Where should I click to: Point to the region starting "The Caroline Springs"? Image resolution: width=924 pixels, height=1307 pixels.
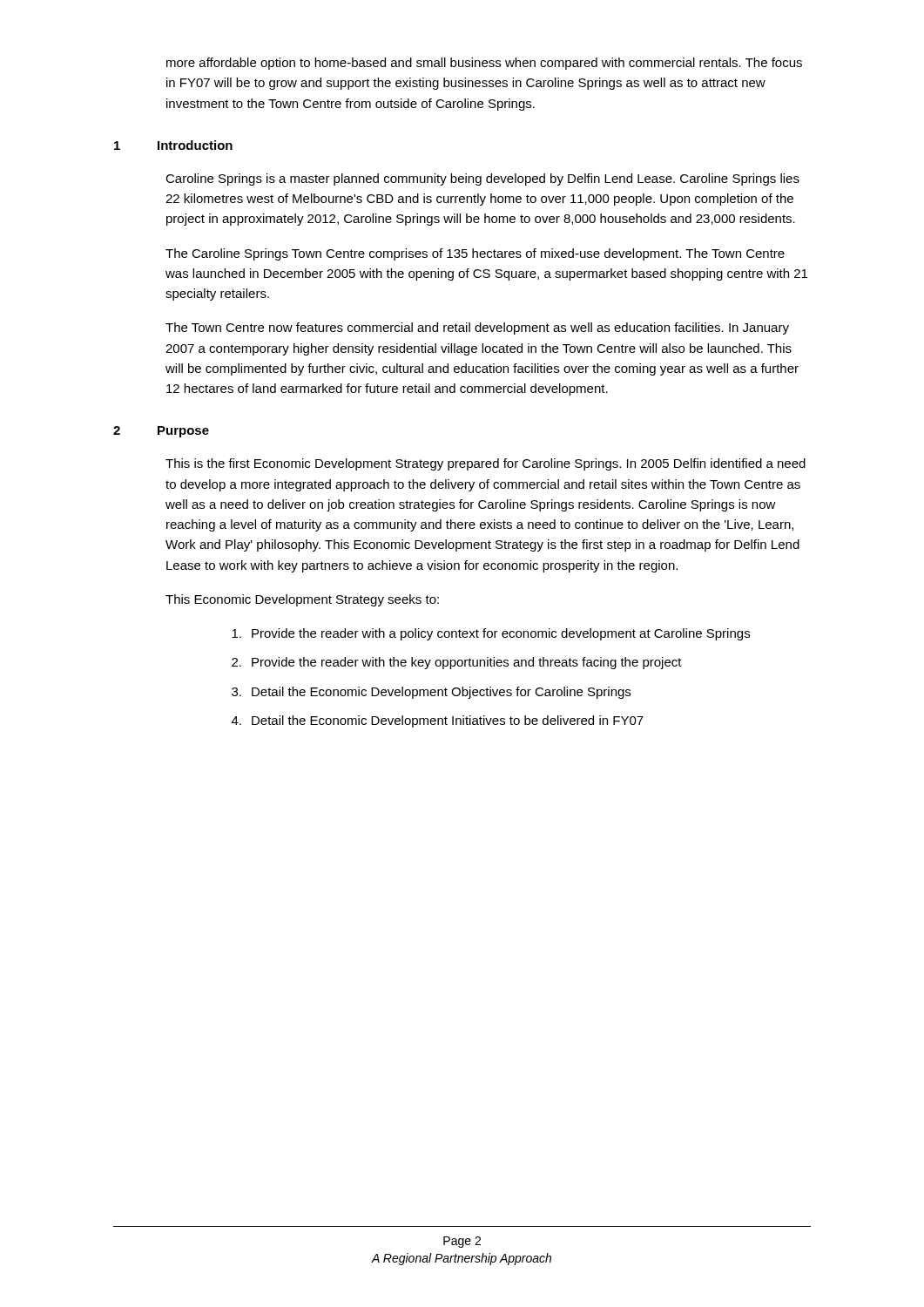(x=487, y=273)
